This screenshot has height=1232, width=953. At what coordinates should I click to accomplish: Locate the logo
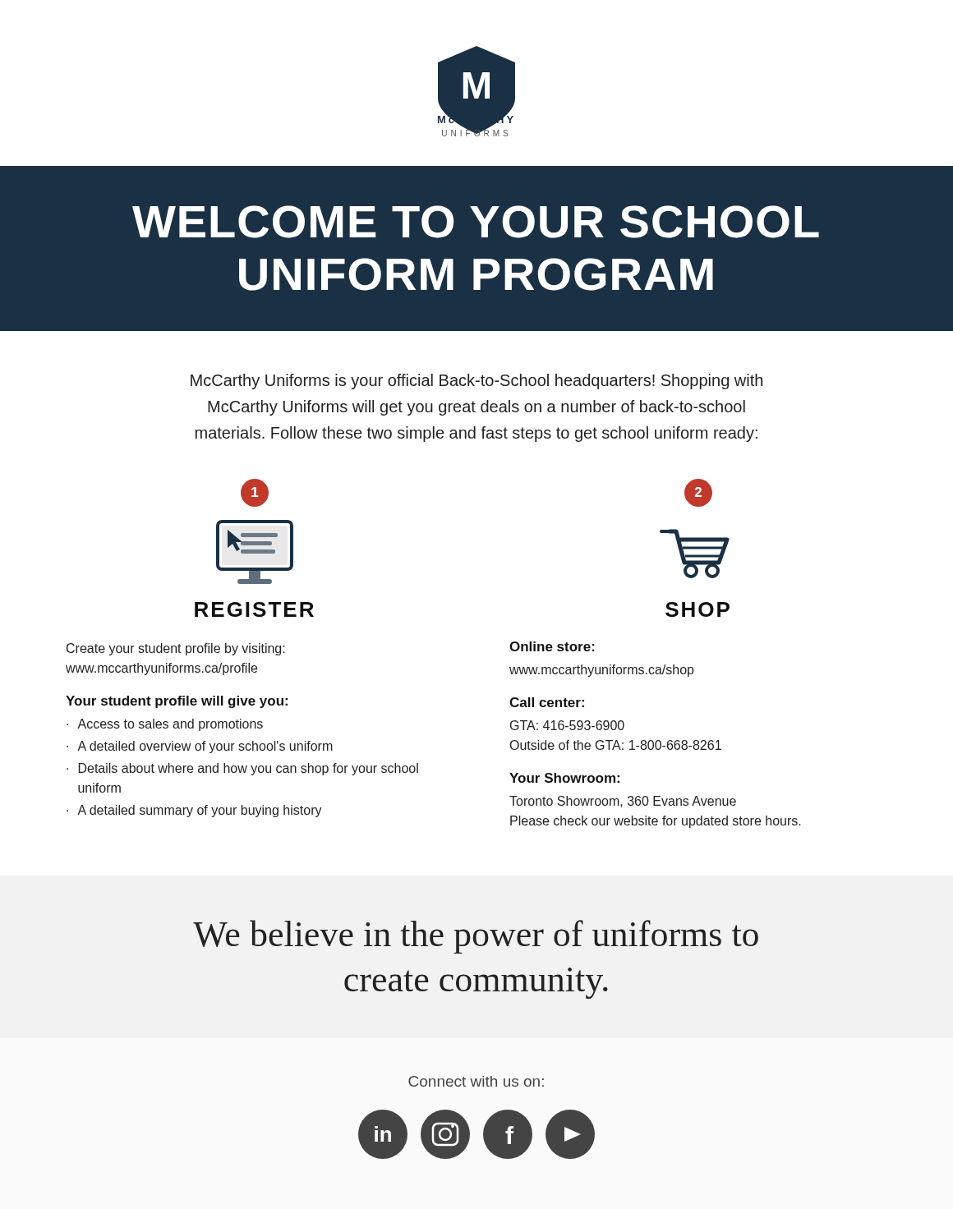point(476,83)
